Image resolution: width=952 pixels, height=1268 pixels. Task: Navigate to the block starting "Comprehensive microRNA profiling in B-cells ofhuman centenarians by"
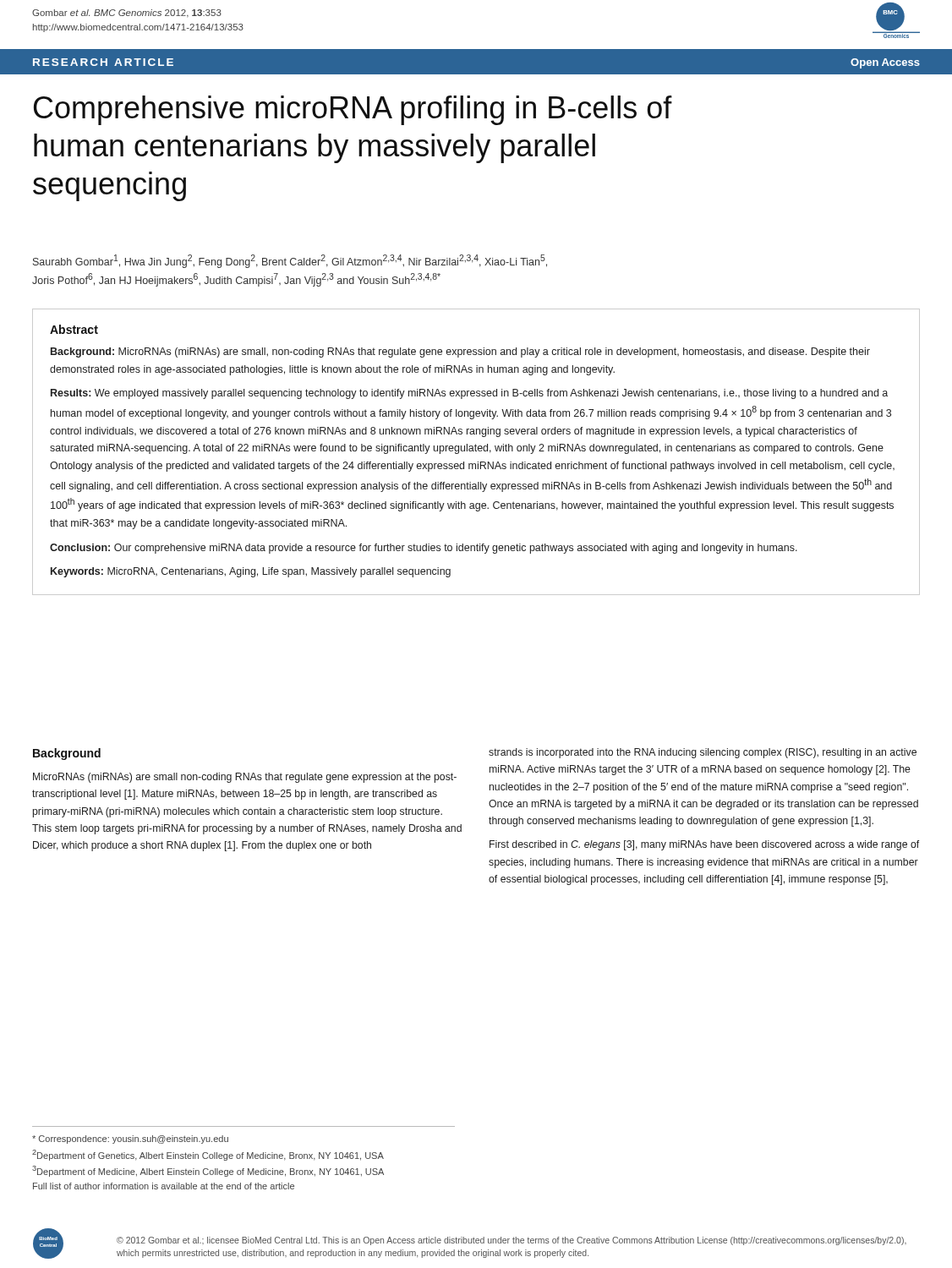(x=476, y=146)
